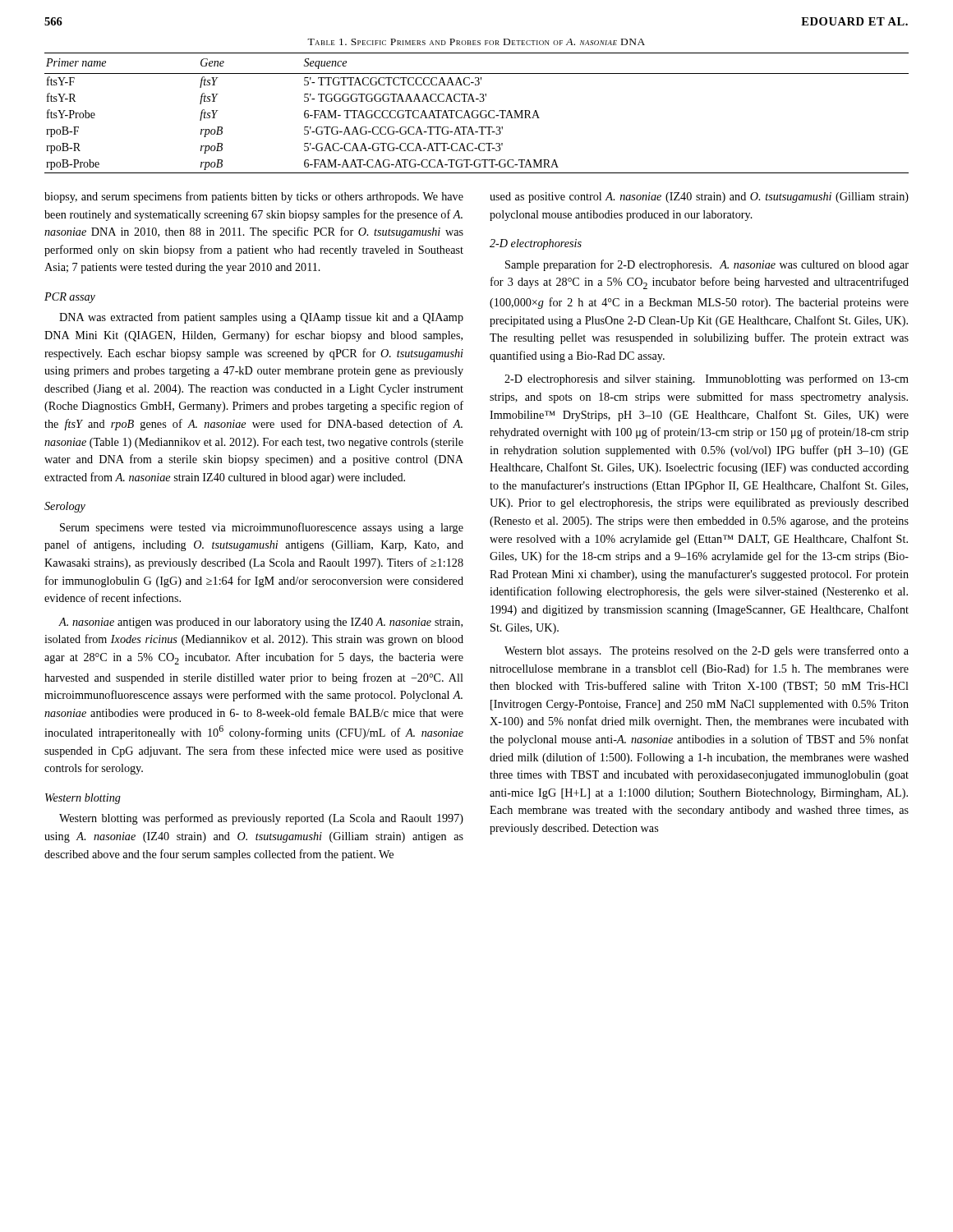Click on the text block that says "used as positive control A."

tap(699, 205)
